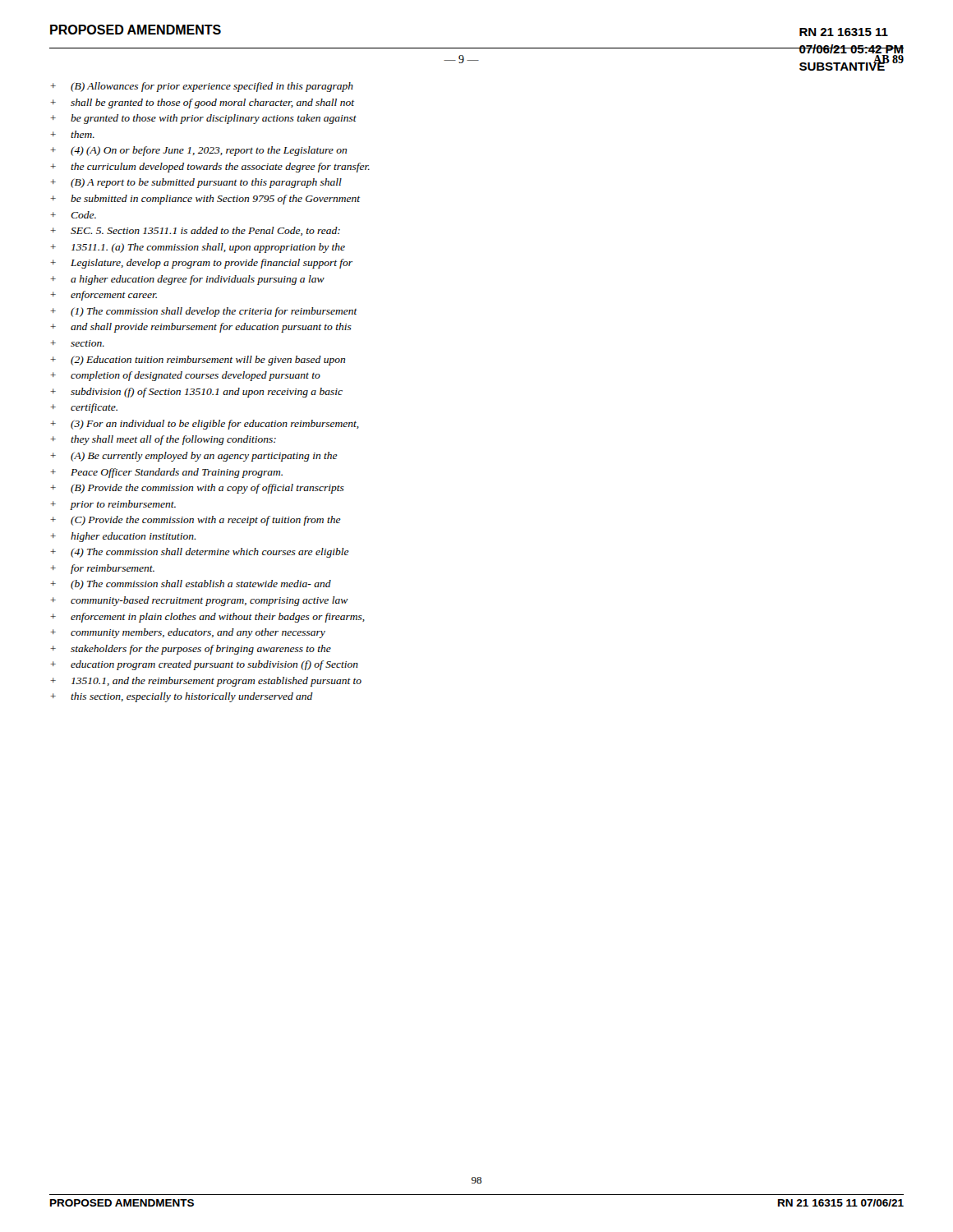Click on the passage starting "+ certificate."
This screenshot has height=1232, width=953.
(x=84, y=408)
